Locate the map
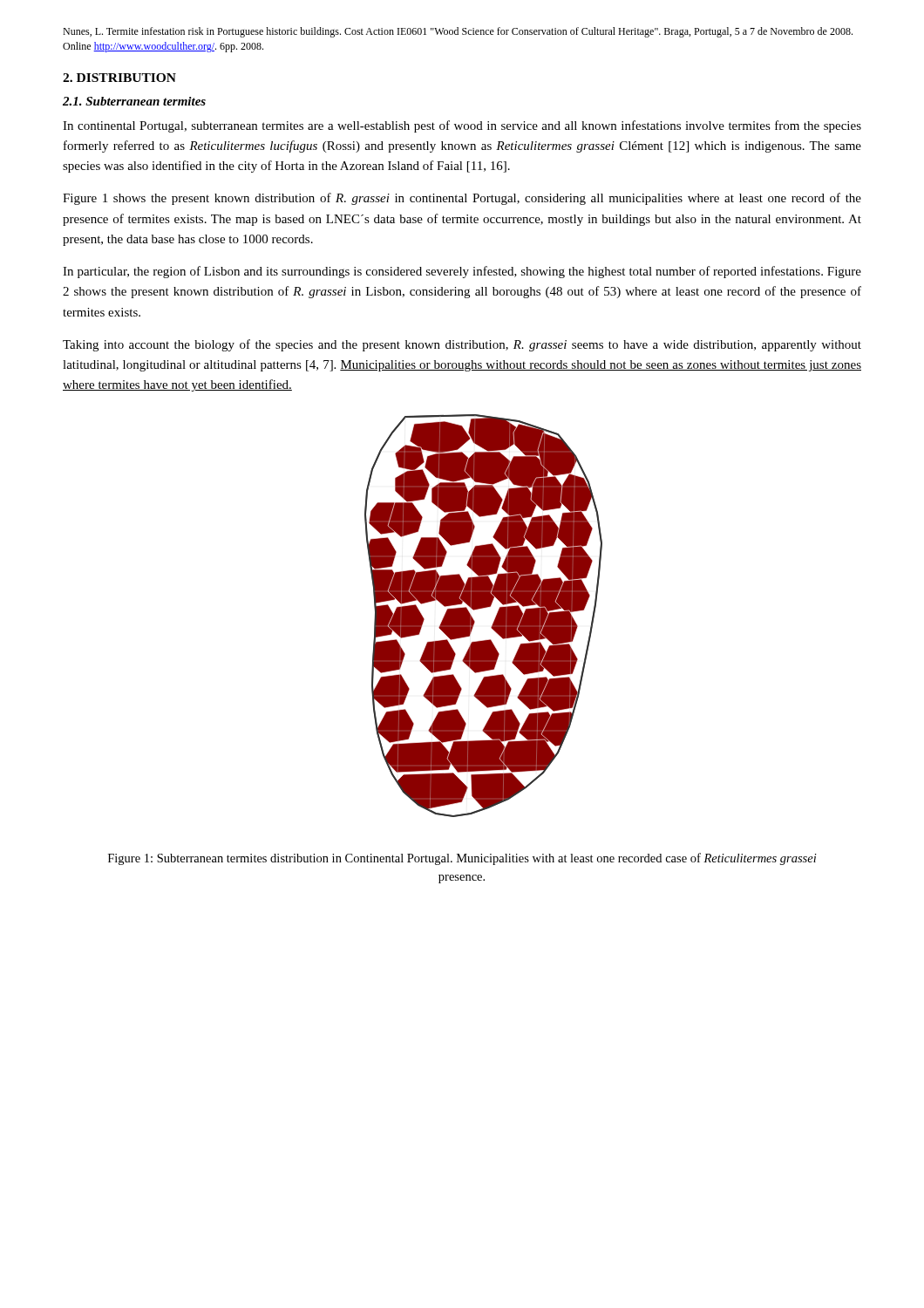The height and width of the screenshot is (1308, 924). pyautogui.click(x=462, y=626)
